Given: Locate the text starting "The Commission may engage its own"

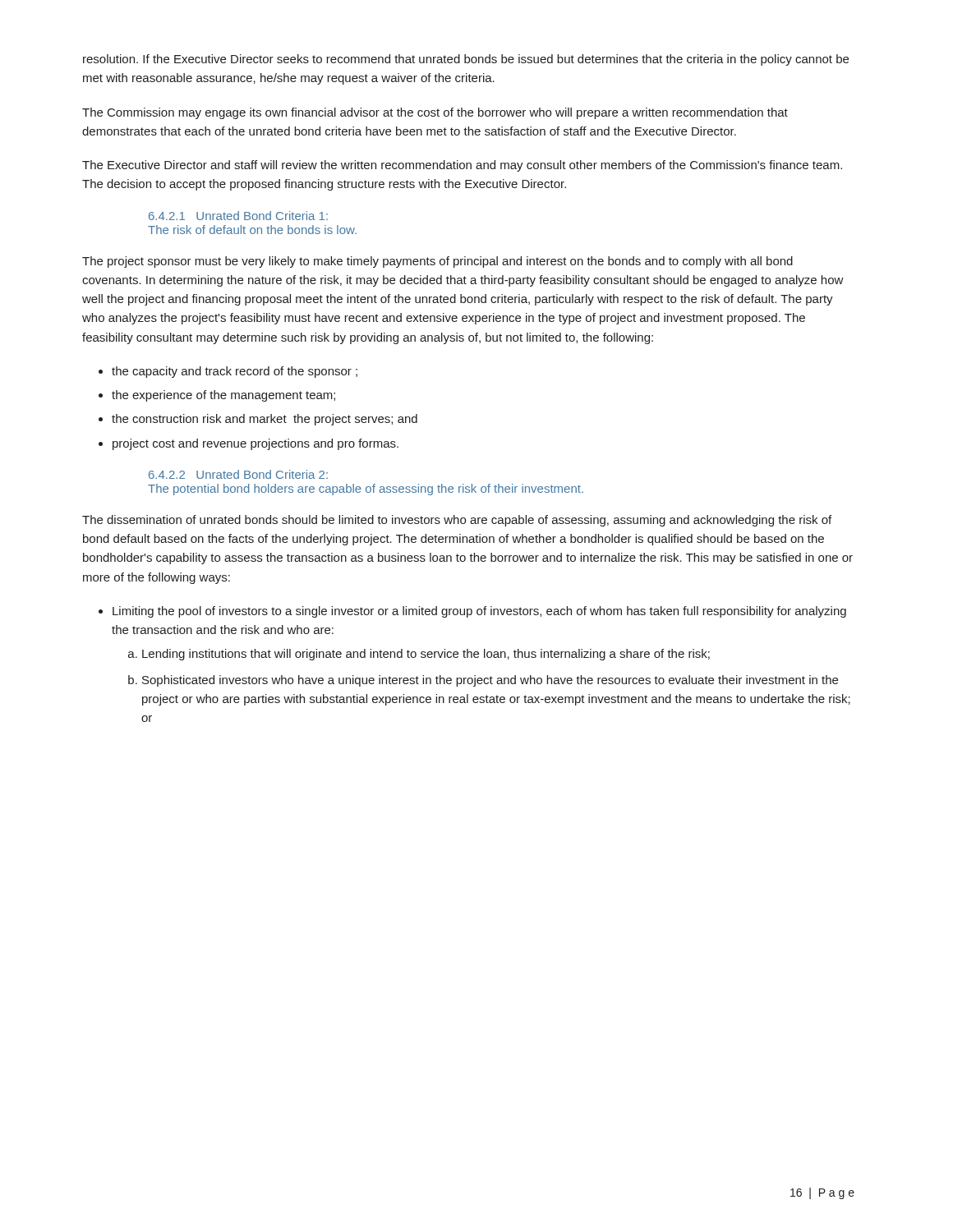Looking at the screenshot, I should (x=435, y=121).
